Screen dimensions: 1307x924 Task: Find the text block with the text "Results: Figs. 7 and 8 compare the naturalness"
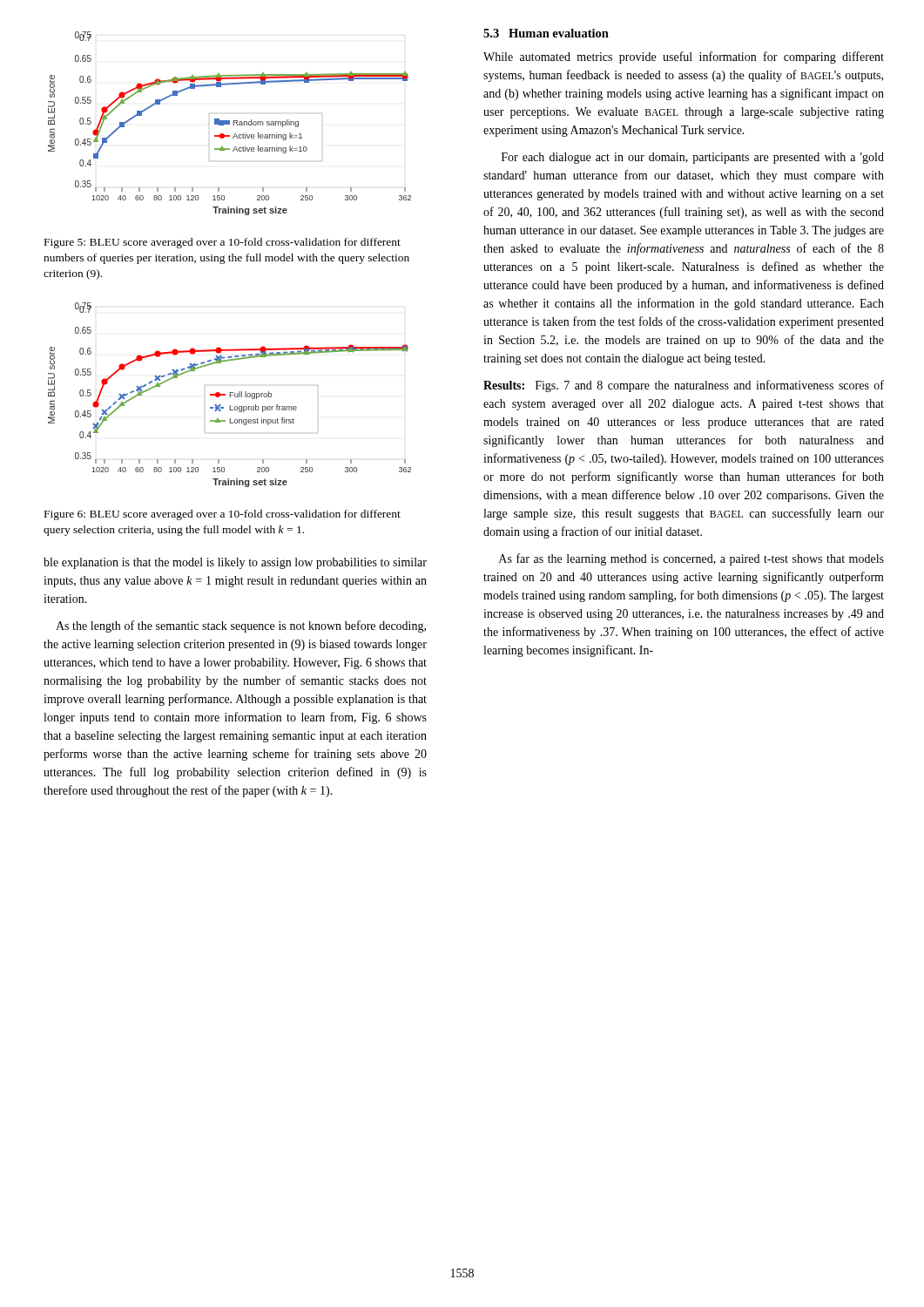click(x=684, y=459)
